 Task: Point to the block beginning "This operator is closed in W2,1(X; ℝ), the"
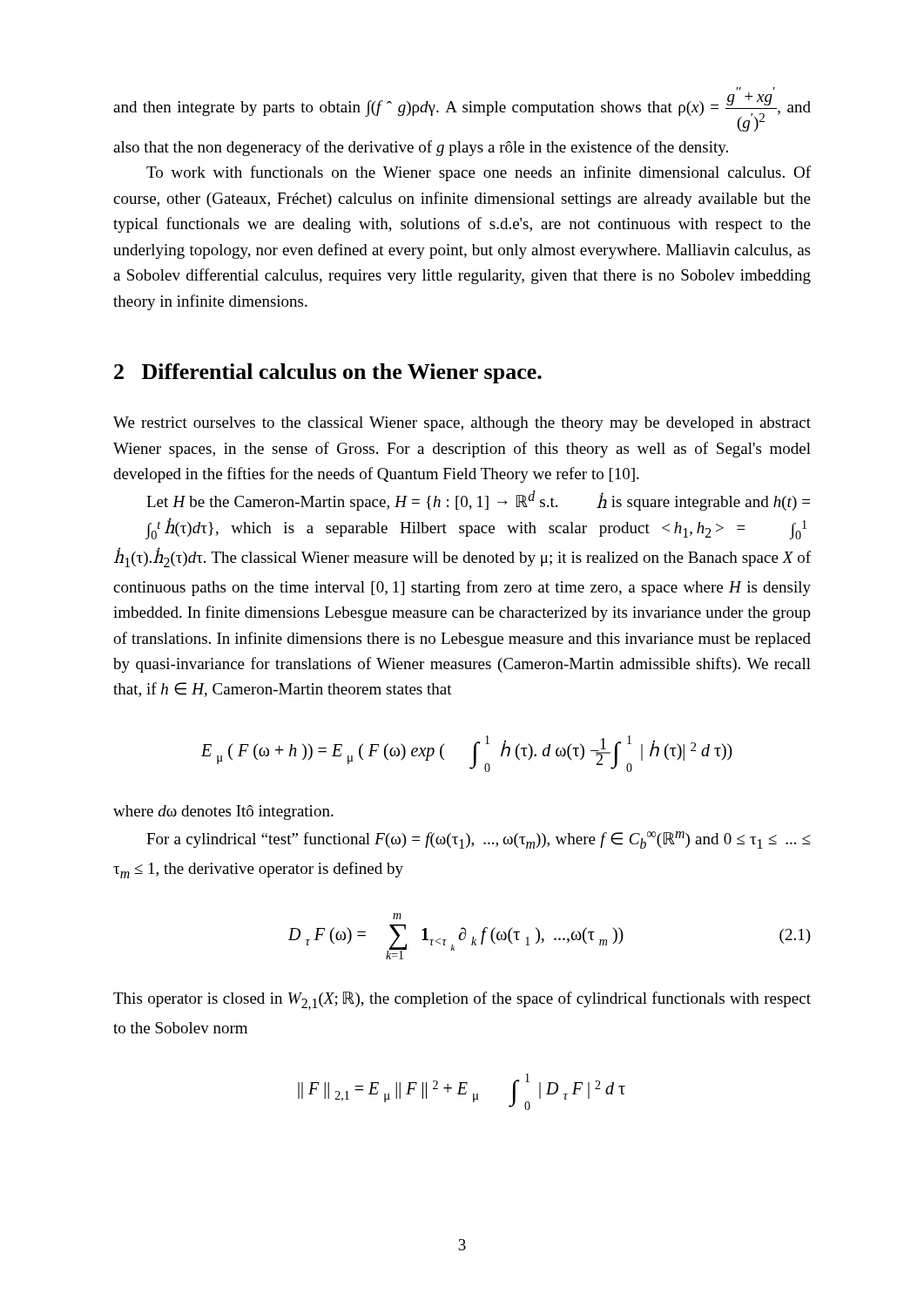462,1013
